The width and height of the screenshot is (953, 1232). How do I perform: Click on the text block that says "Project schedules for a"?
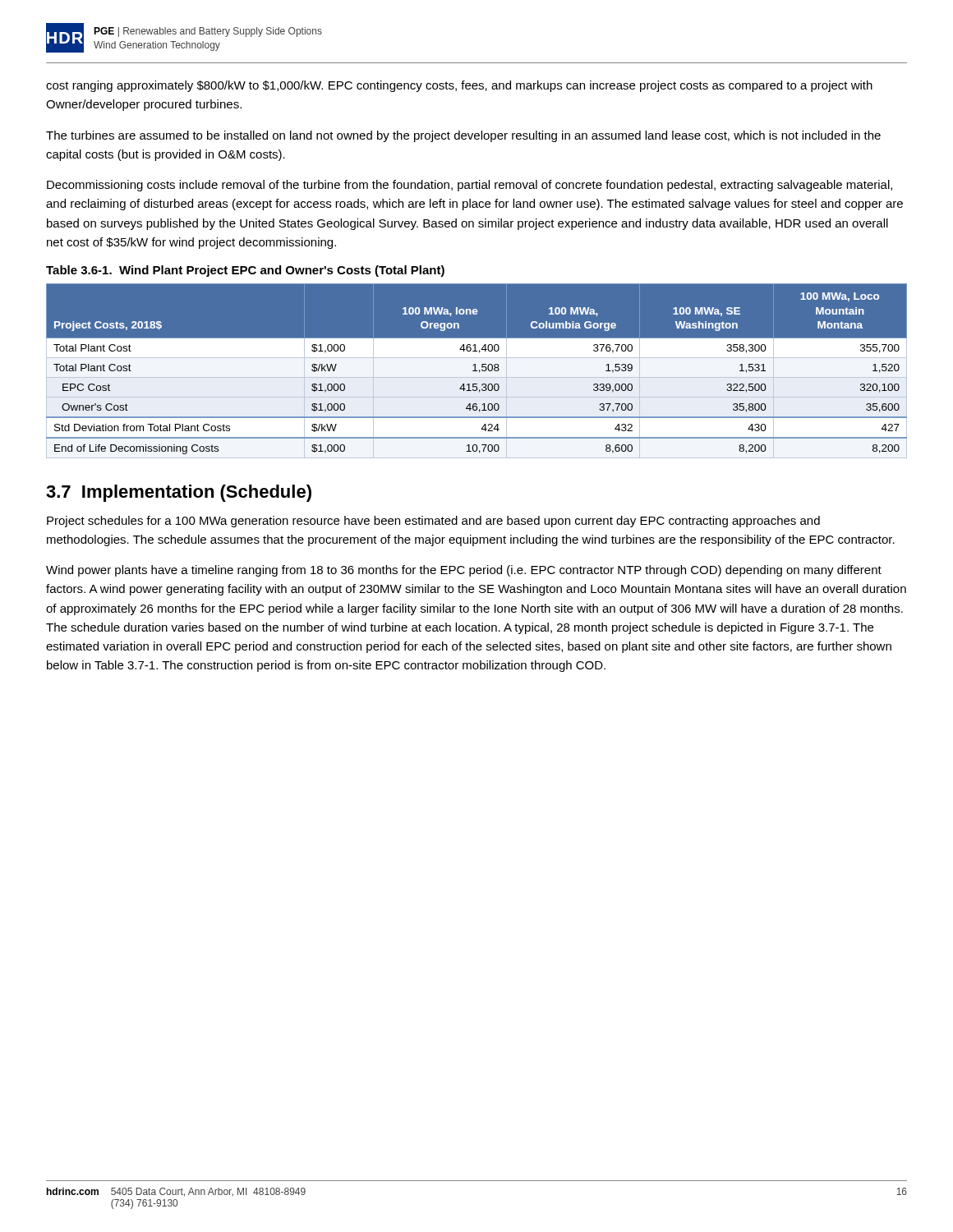coord(471,530)
